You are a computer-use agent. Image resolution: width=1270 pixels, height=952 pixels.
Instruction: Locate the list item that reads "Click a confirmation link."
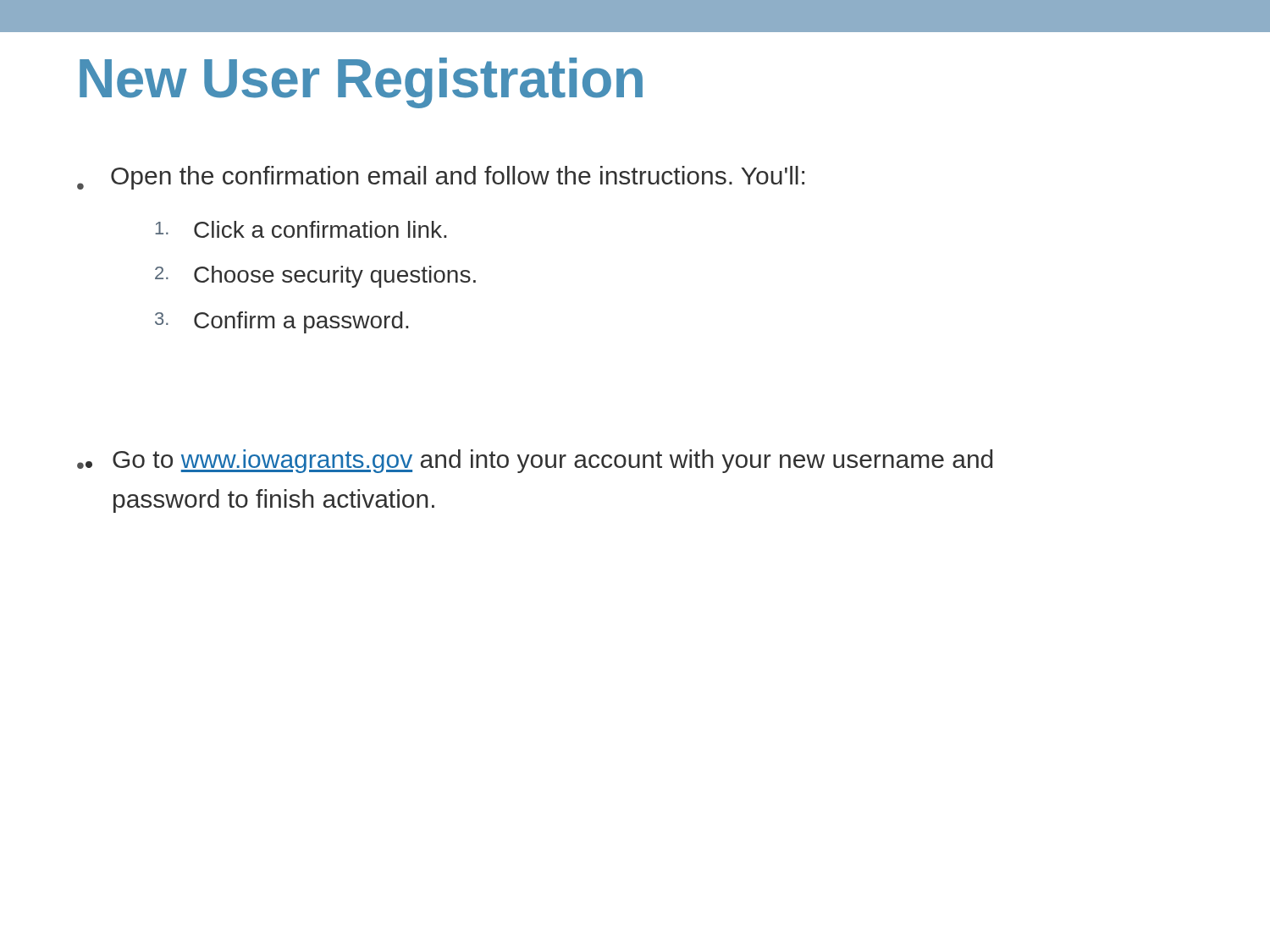[301, 230]
